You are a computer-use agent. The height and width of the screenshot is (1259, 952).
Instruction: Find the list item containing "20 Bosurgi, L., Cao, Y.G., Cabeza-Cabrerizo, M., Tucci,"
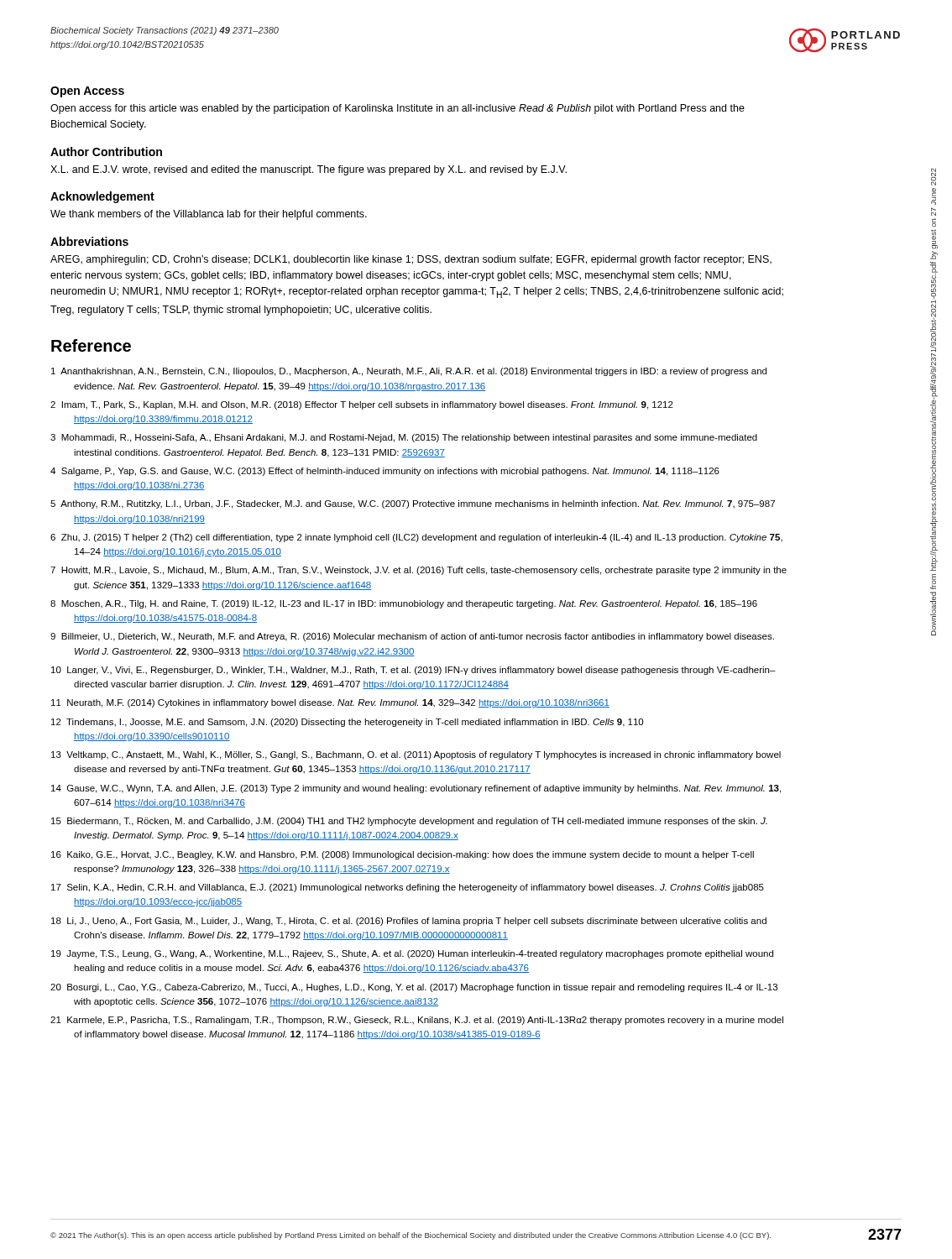[414, 994]
